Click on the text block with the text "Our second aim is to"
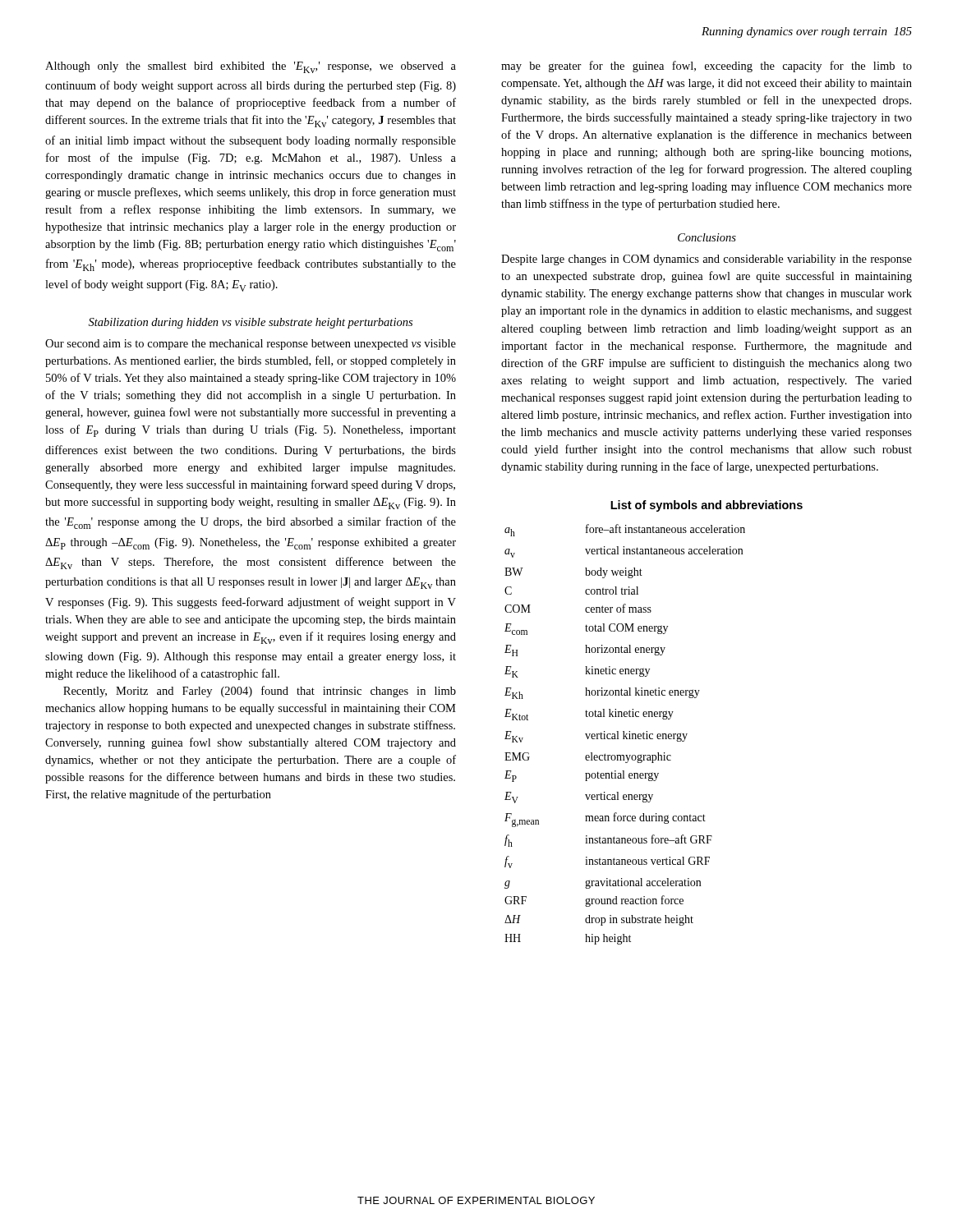 coord(251,569)
